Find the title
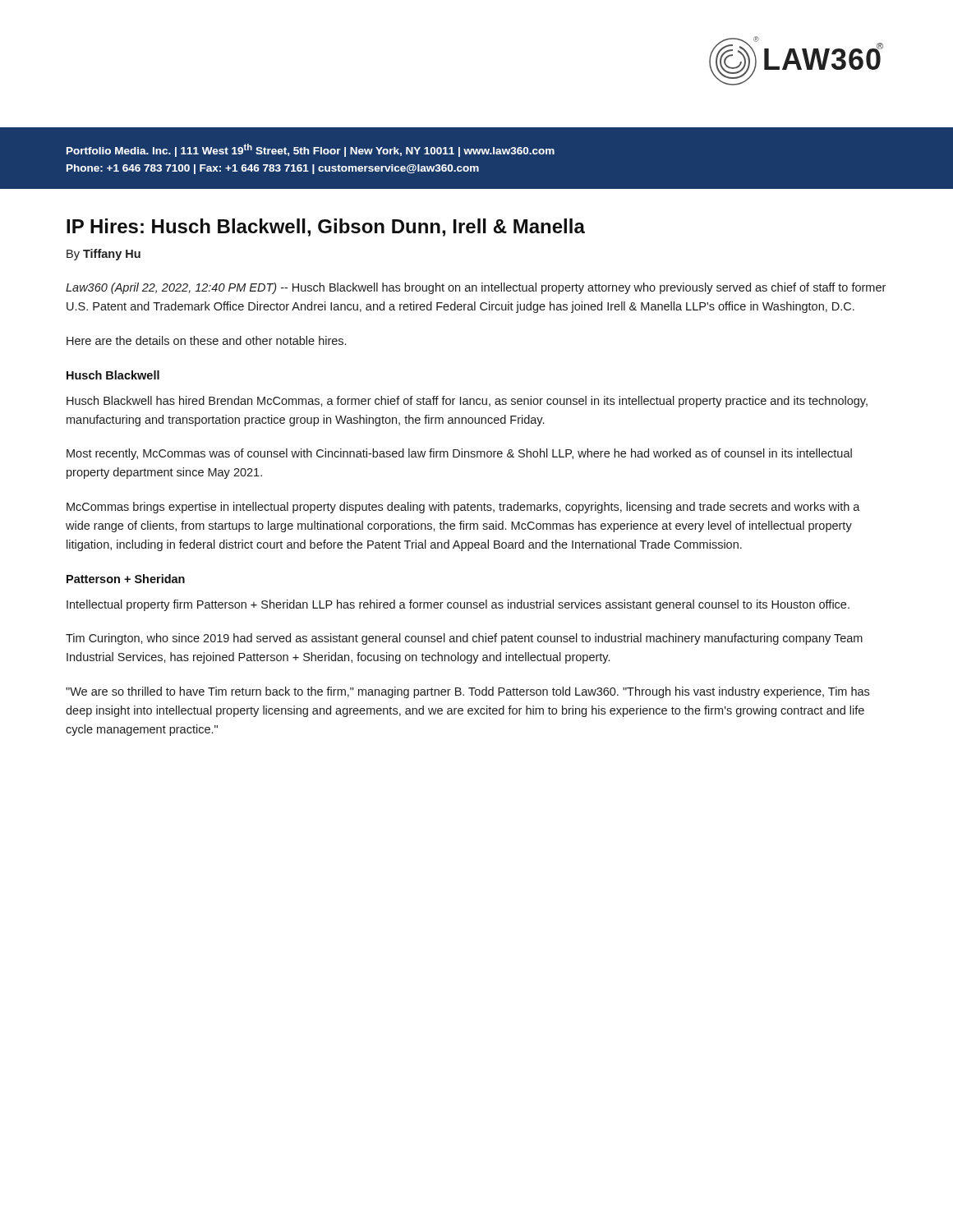953x1232 pixels. tap(476, 226)
